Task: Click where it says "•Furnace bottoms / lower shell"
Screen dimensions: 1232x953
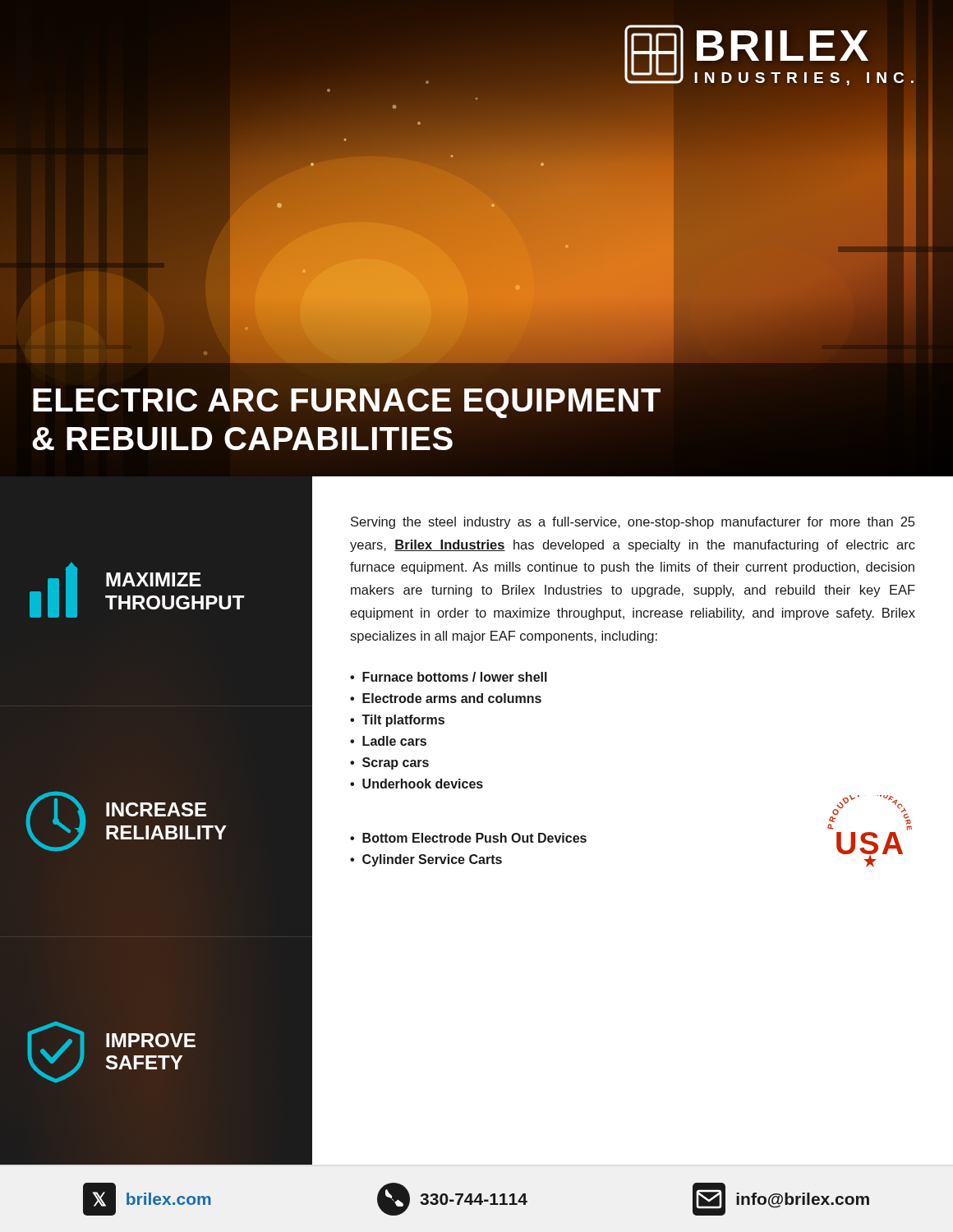Action: click(449, 678)
